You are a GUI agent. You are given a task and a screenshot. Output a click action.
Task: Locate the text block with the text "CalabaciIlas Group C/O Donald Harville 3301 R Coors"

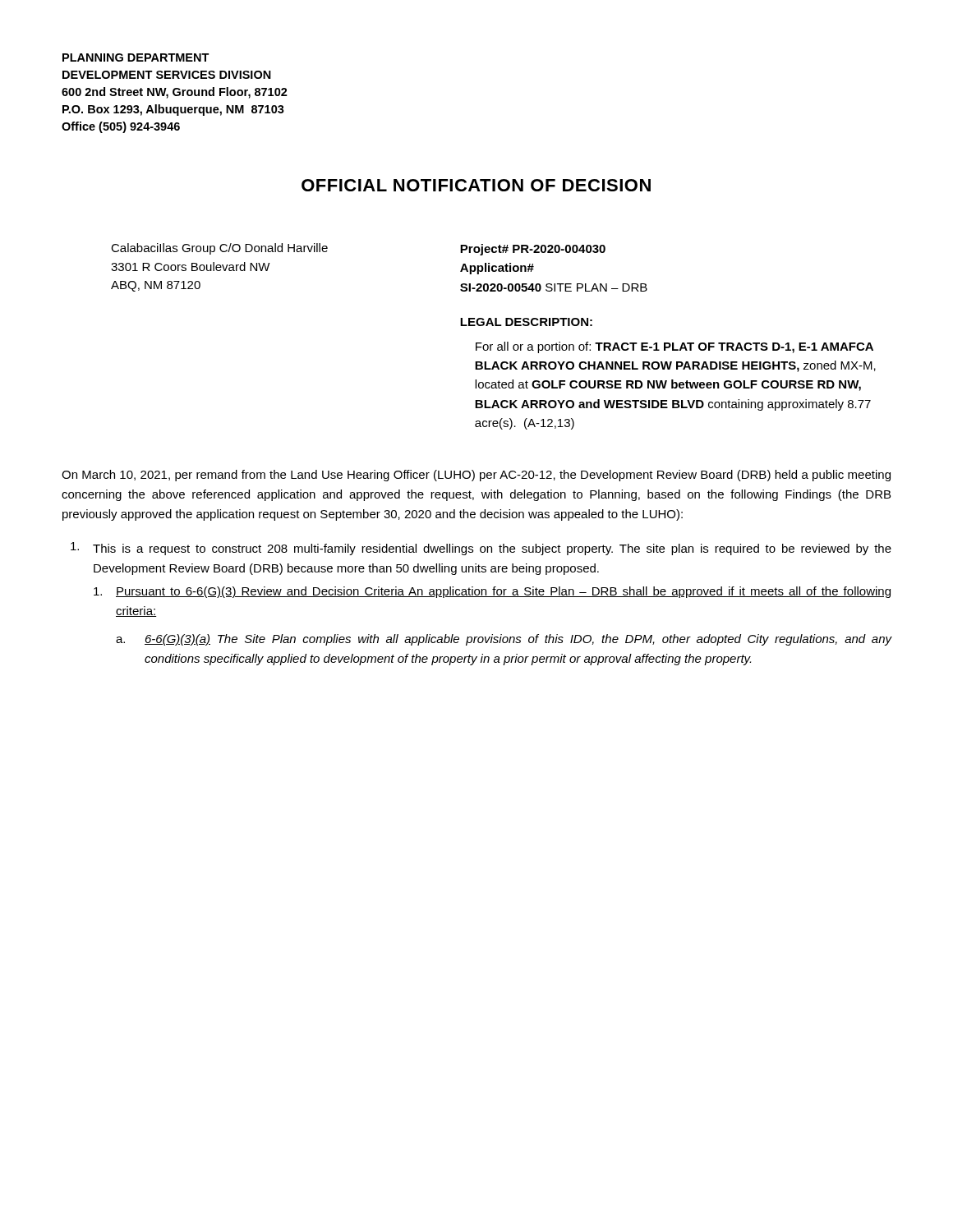[x=277, y=267]
